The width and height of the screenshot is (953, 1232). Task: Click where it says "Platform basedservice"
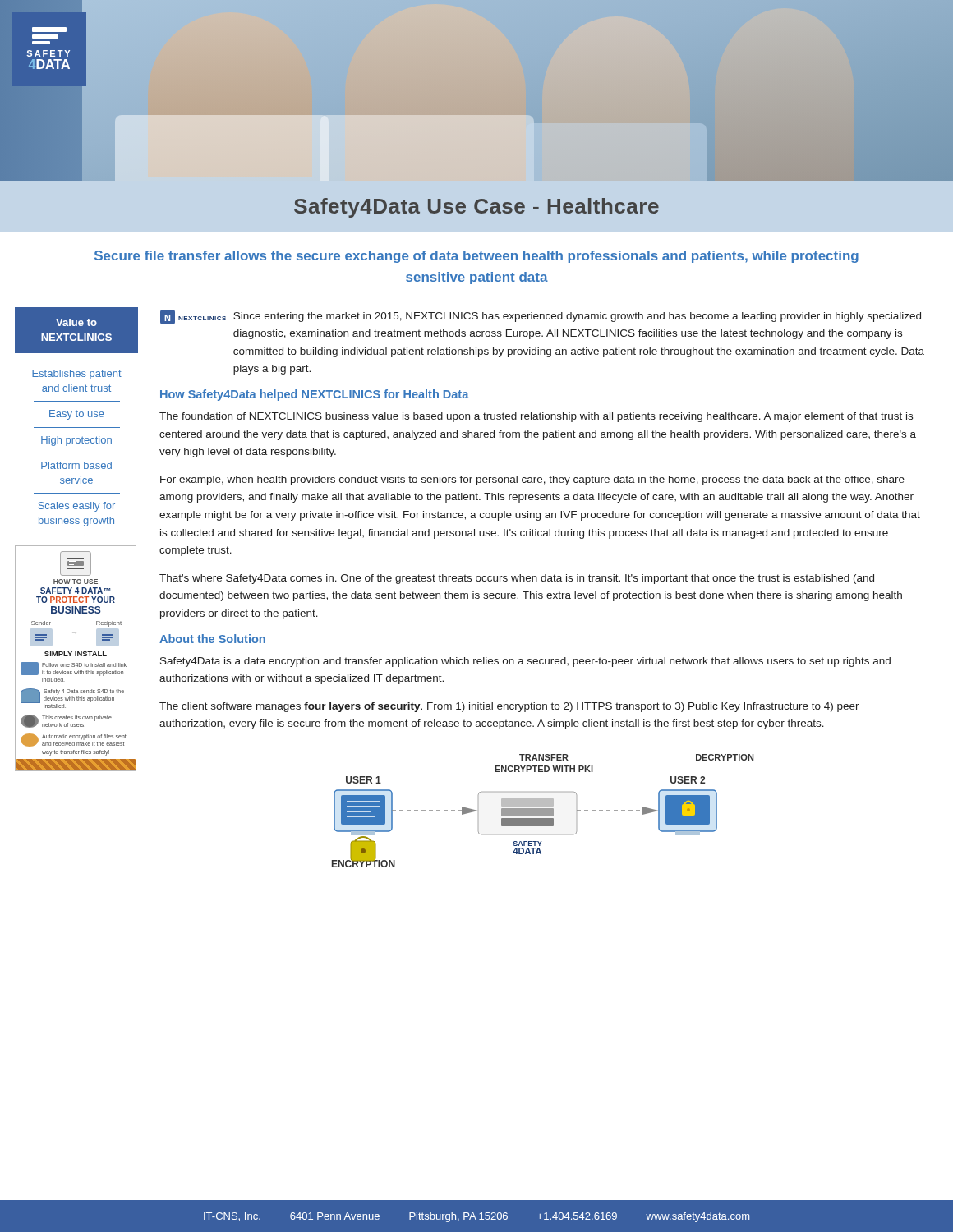[x=76, y=473]
